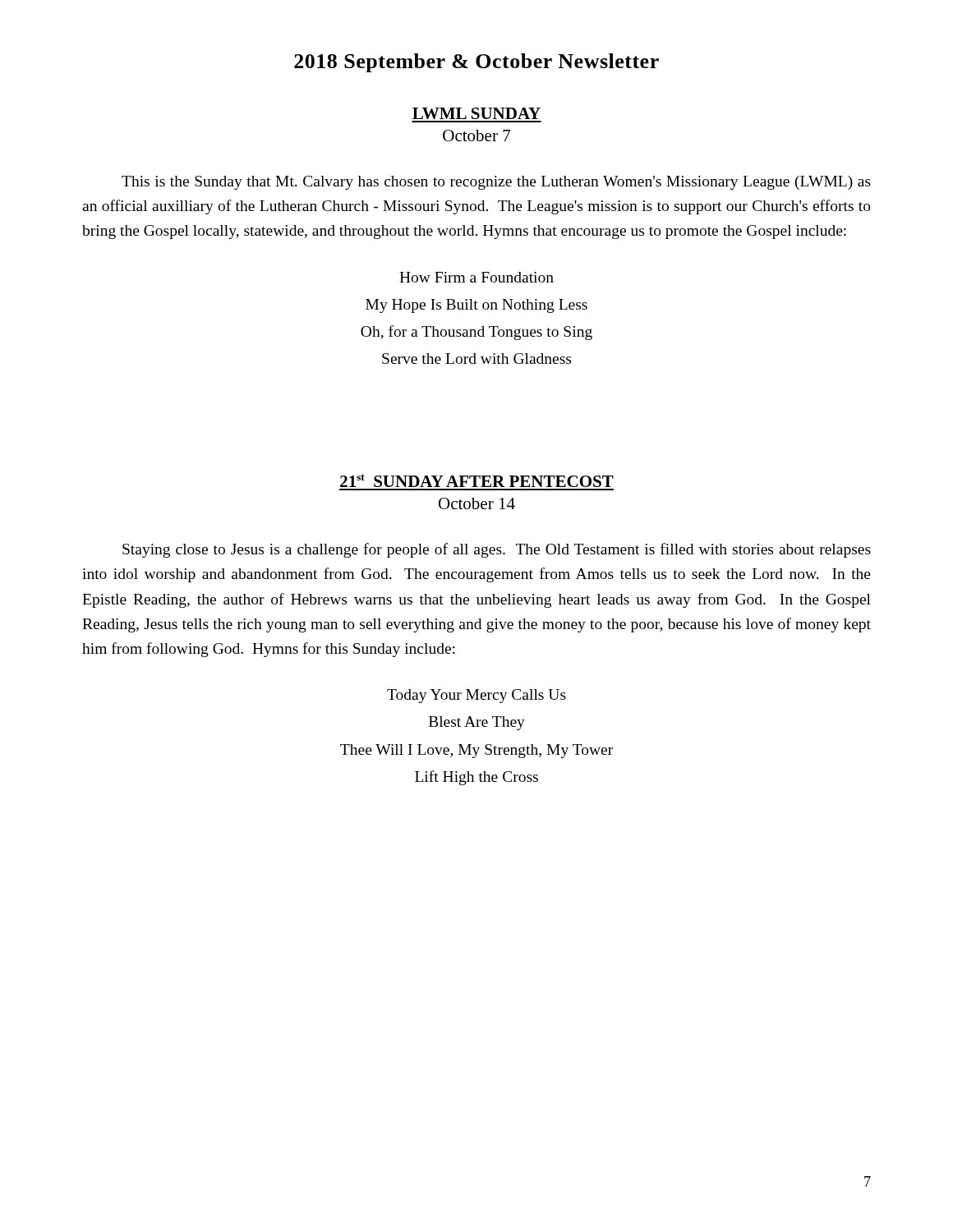This screenshot has width=953, height=1232.
Task: Locate the element starting "My Hope Is Built on Nothing Less"
Action: coord(476,304)
